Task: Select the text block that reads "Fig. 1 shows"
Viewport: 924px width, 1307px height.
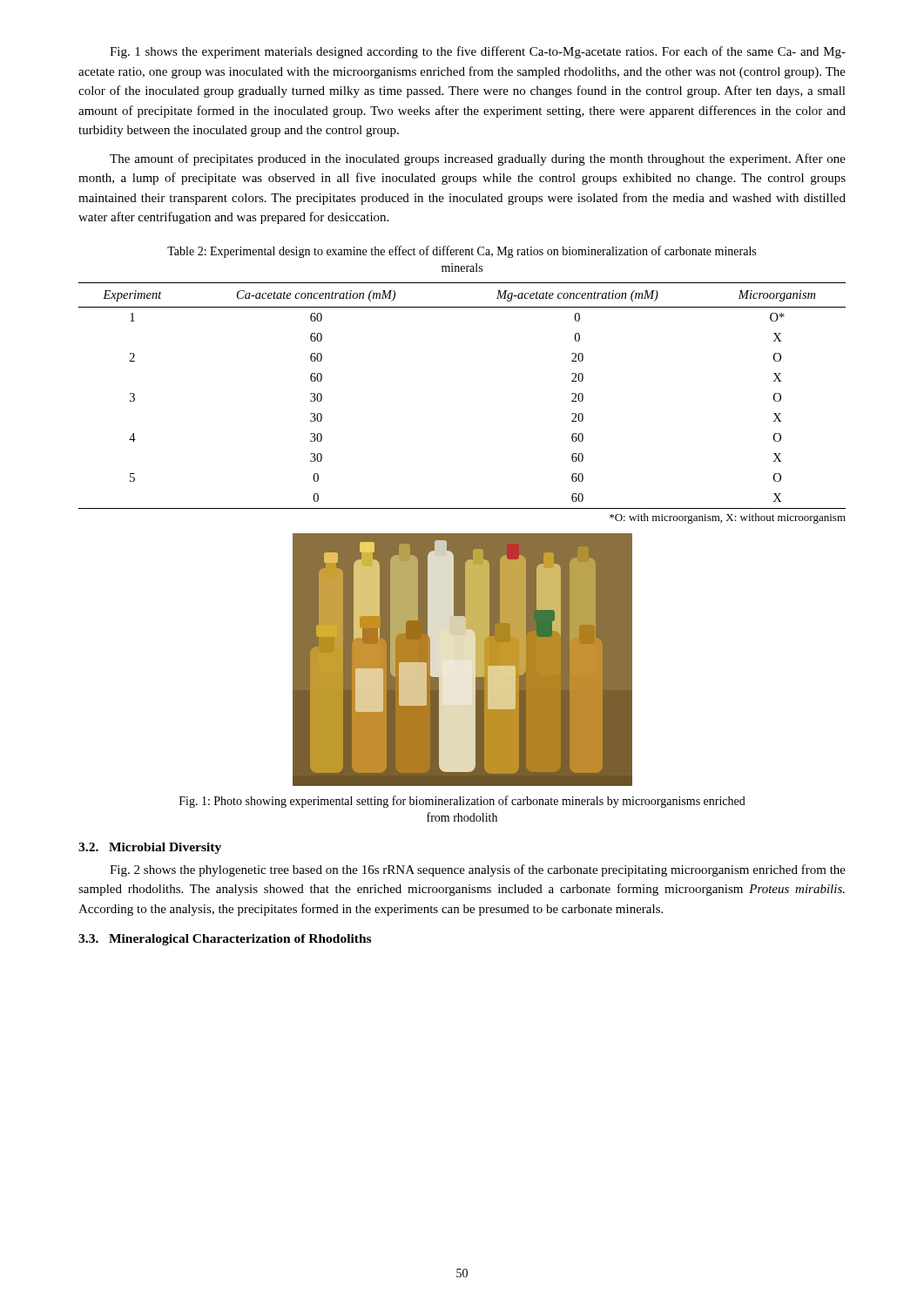Action: click(x=462, y=91)
